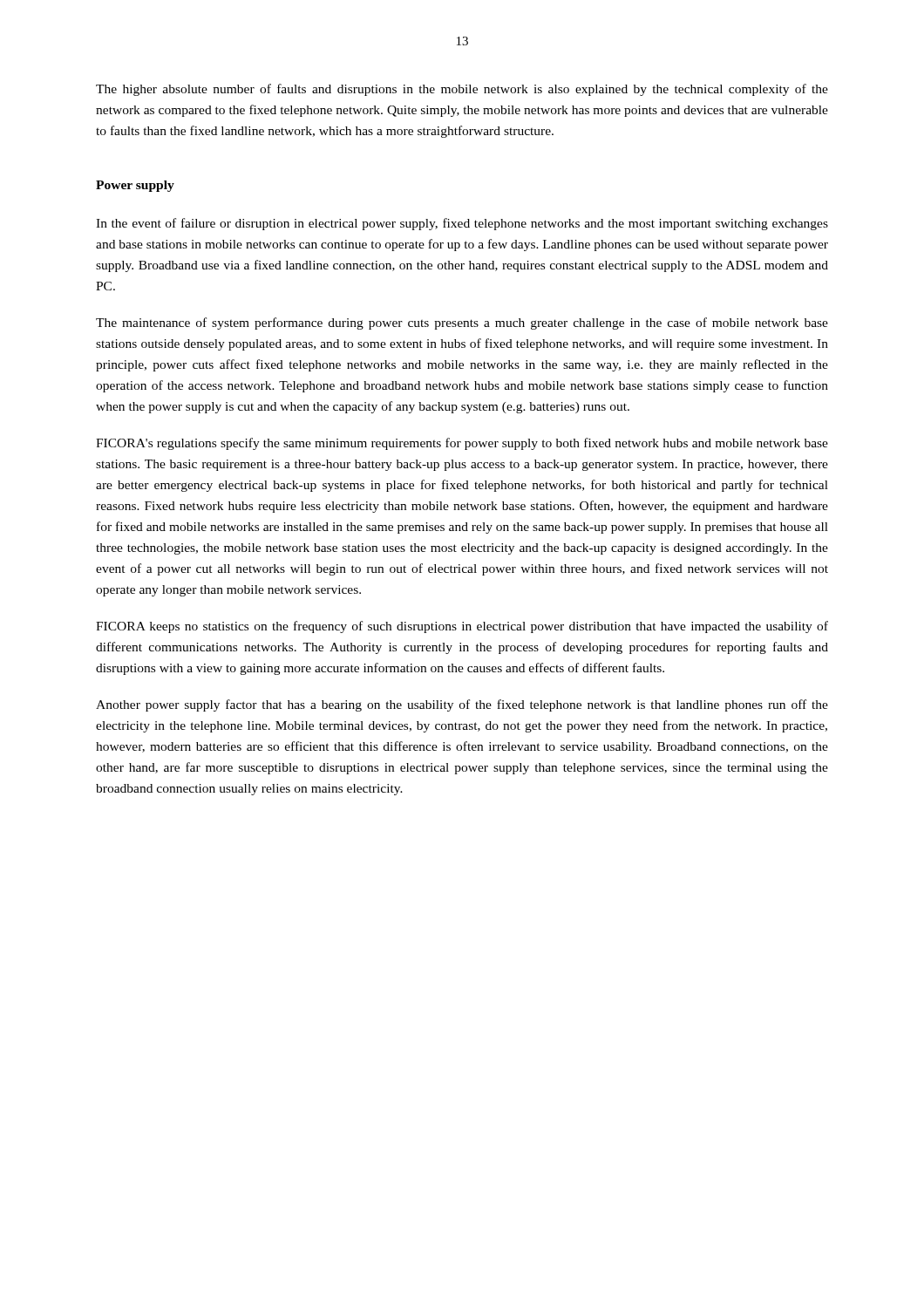Locate the block starting "In the event of"
Viewport: 924px width, 1308px height.
(x=462, y=254)
